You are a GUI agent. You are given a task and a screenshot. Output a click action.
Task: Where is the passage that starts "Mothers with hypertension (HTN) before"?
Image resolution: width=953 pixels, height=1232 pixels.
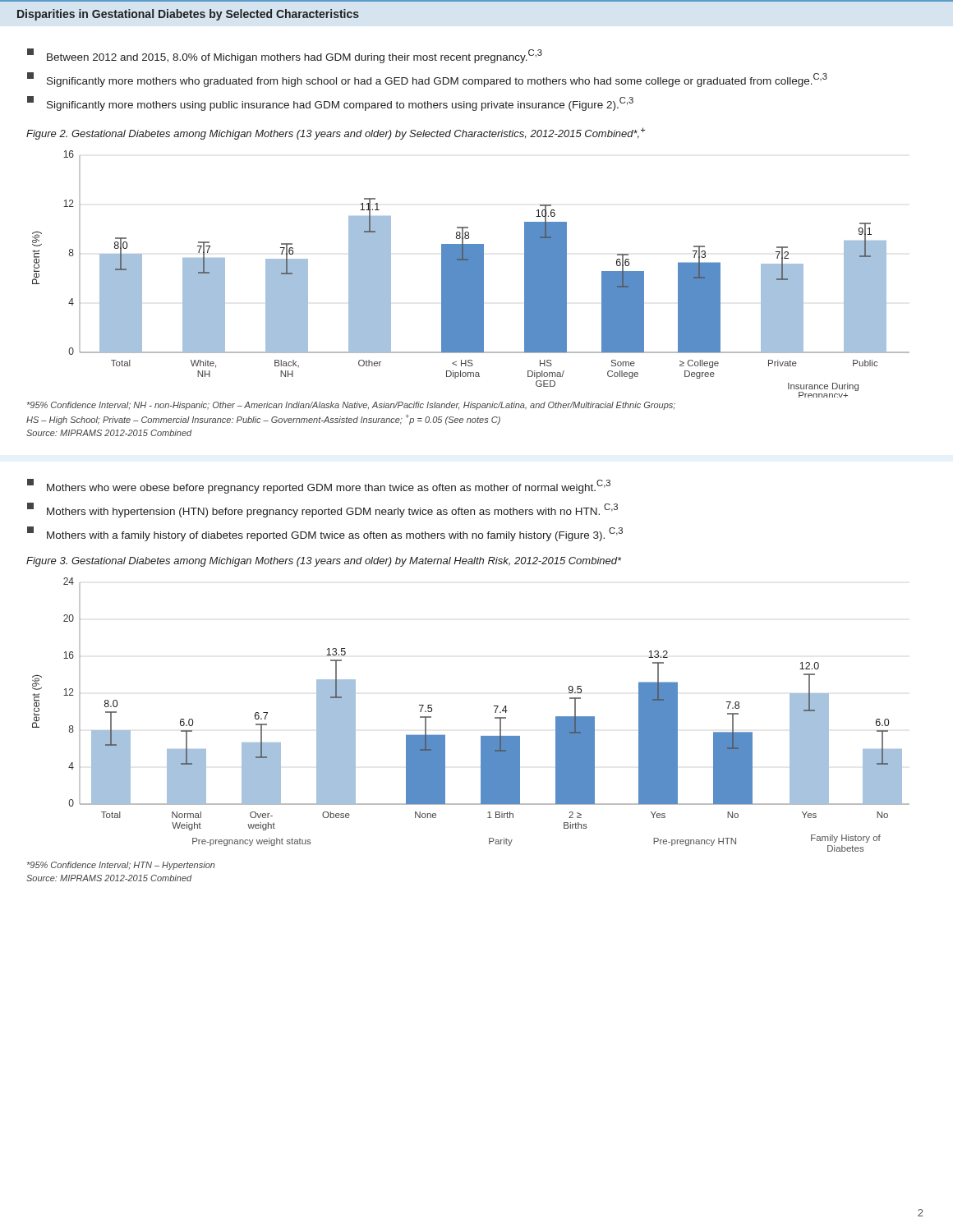[322, 510]
